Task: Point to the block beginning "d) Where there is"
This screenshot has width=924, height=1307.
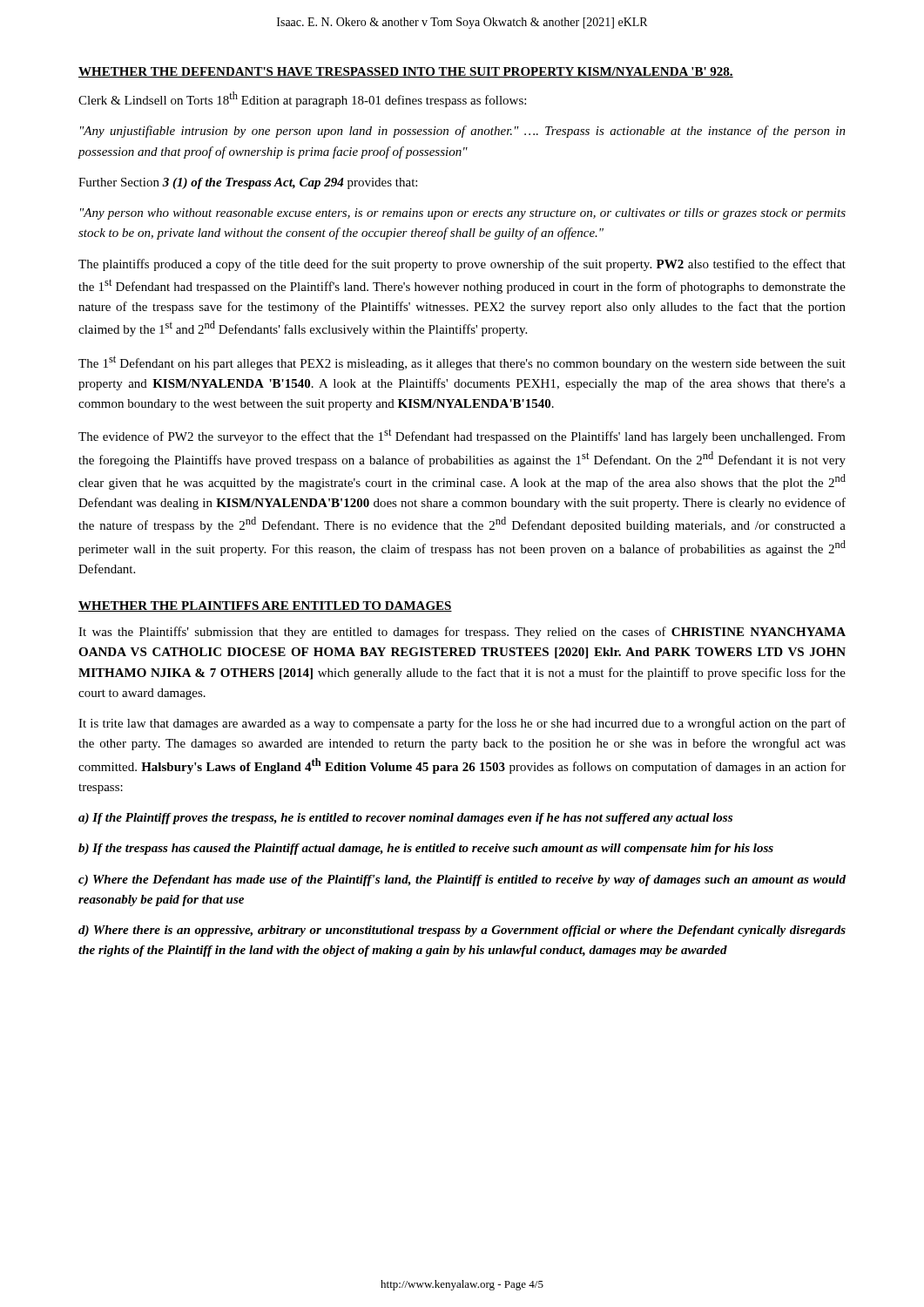Action: point(462,940)
